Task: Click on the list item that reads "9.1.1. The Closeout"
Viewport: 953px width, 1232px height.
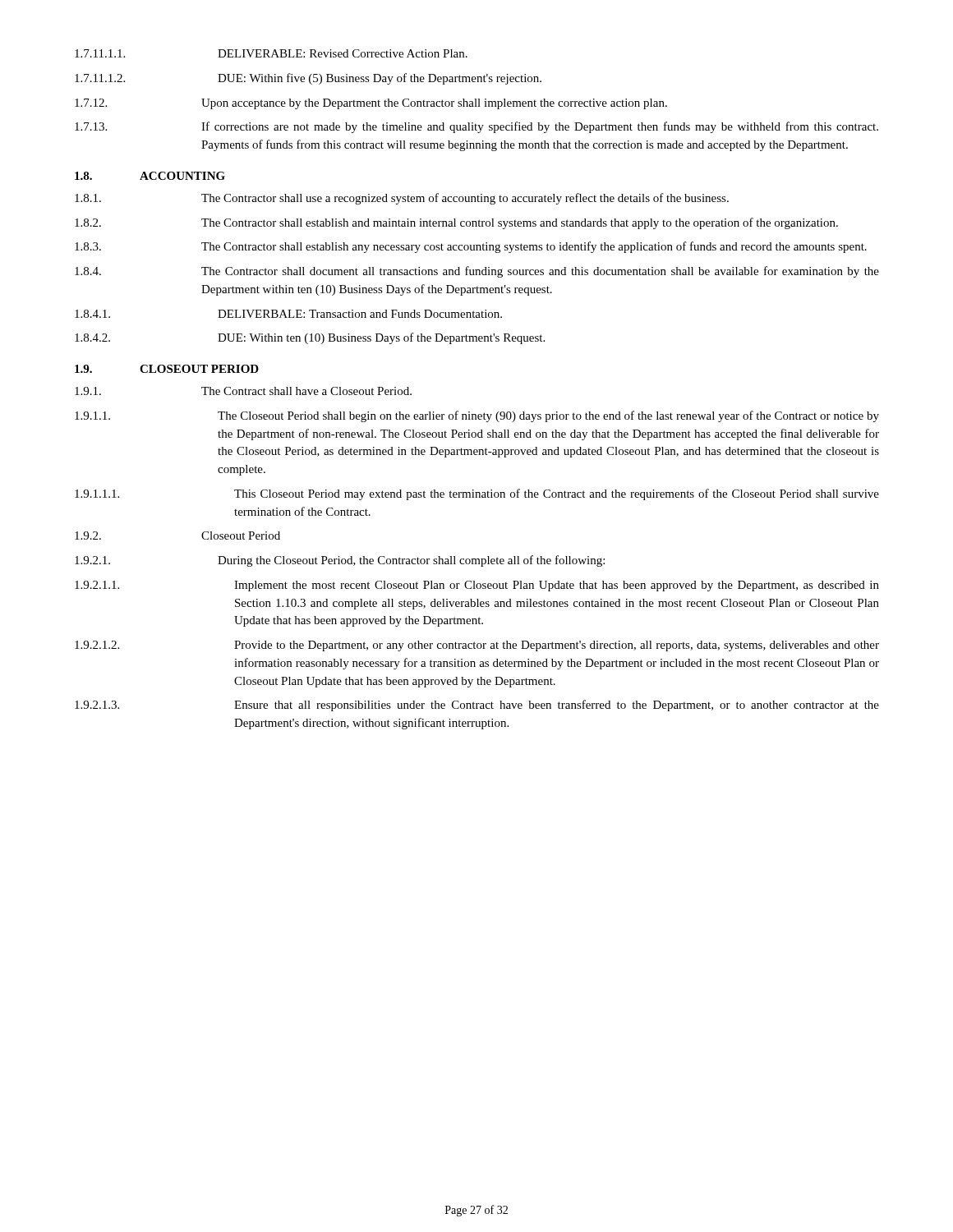Action: point(476,443)
